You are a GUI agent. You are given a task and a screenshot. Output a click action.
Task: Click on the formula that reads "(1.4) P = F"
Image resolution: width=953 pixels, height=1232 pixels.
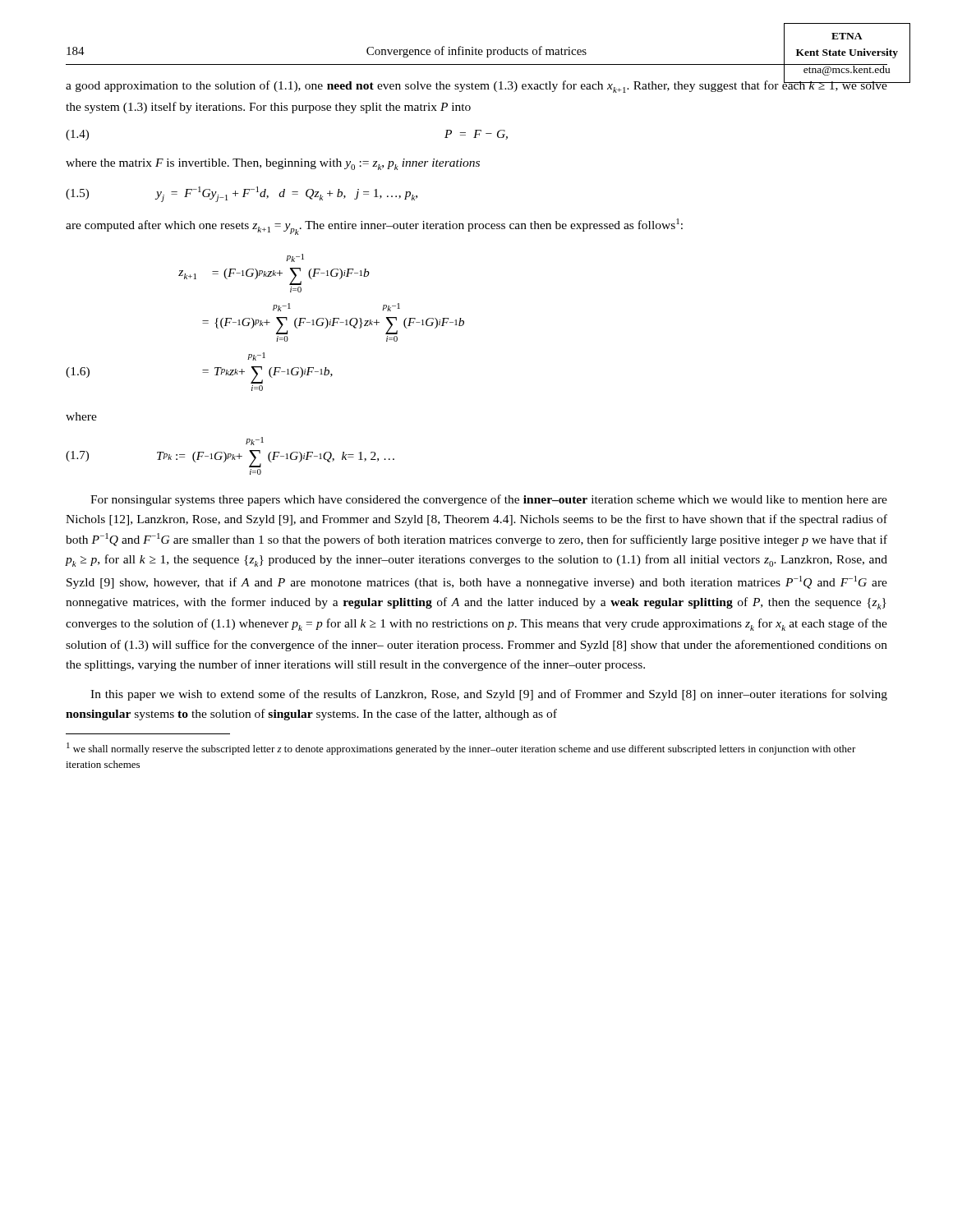[476, 134]
